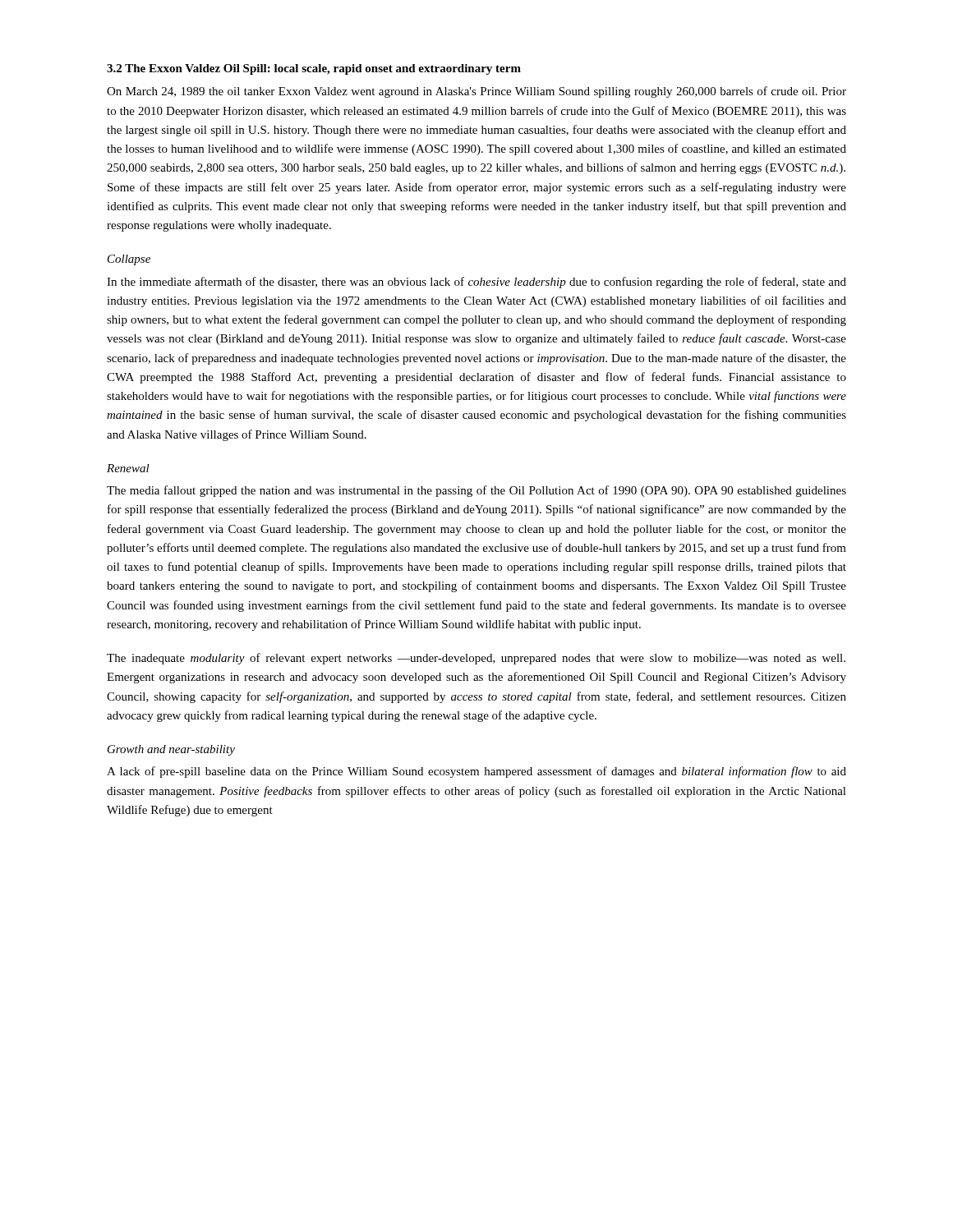Point to the passage starting "In the immediate"
953x1232 pixels.
click(x=476, y=358)
